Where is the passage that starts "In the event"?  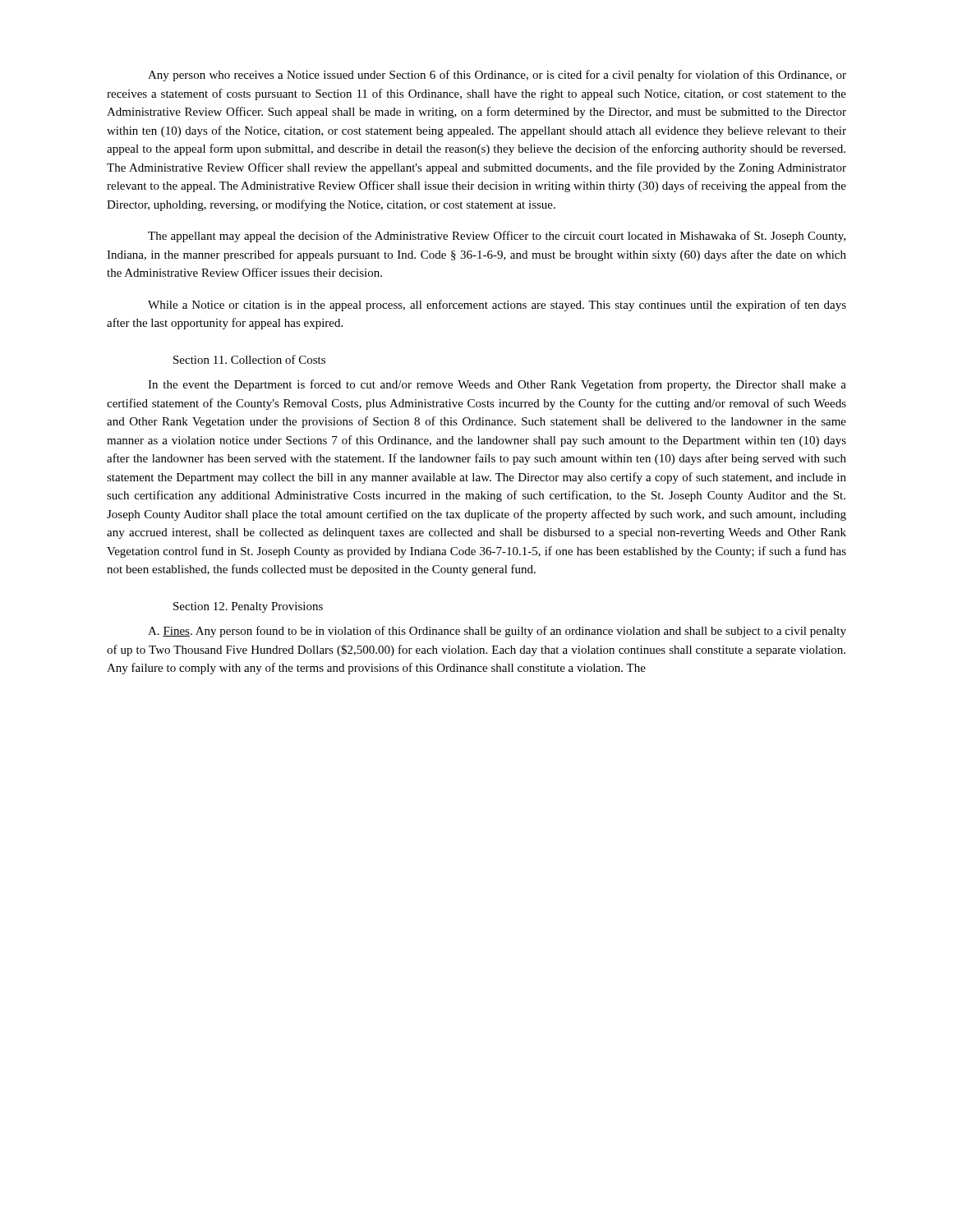pos(476,477)
